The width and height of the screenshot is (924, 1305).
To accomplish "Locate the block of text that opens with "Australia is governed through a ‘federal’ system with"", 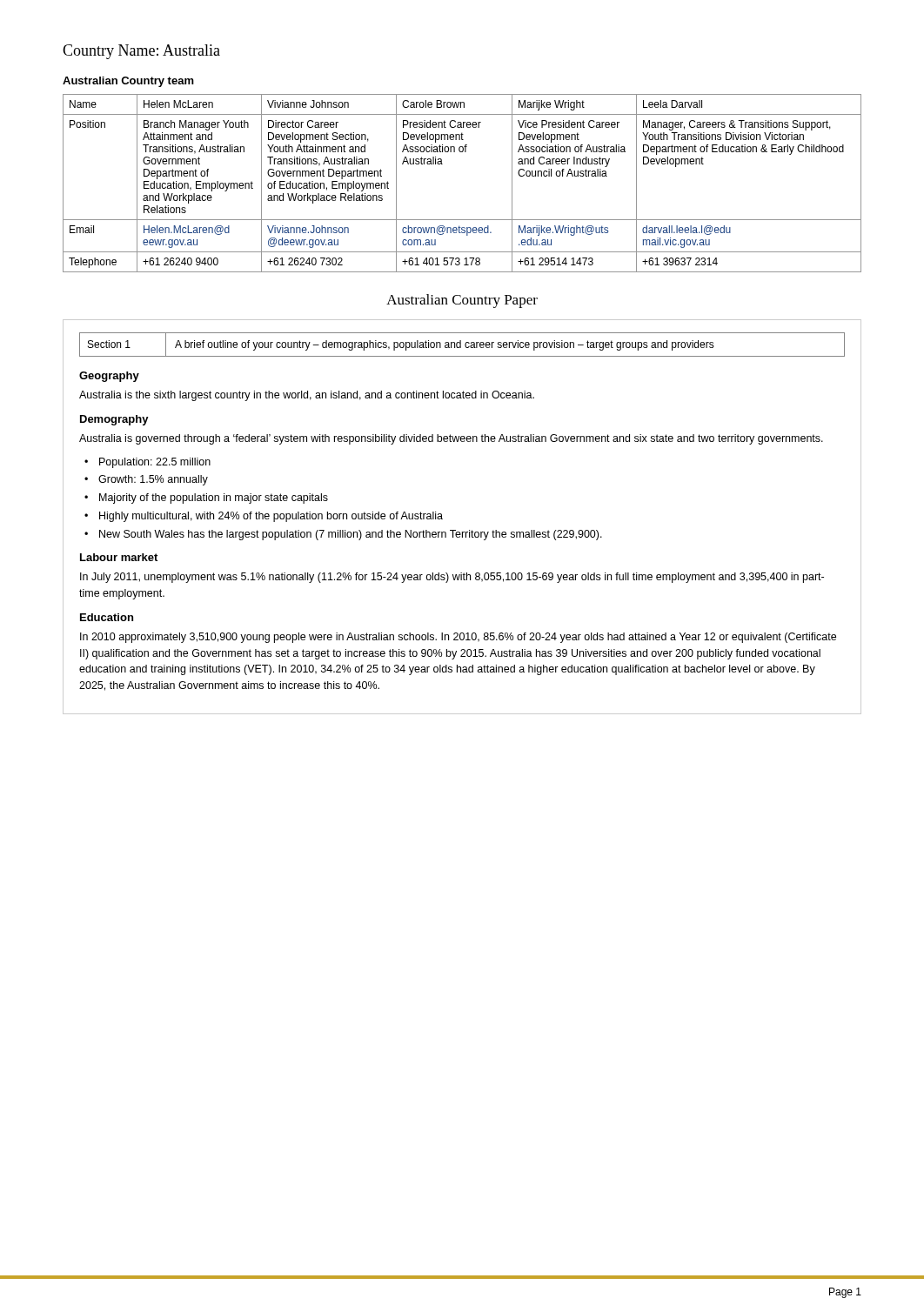I will coord(451,438).
